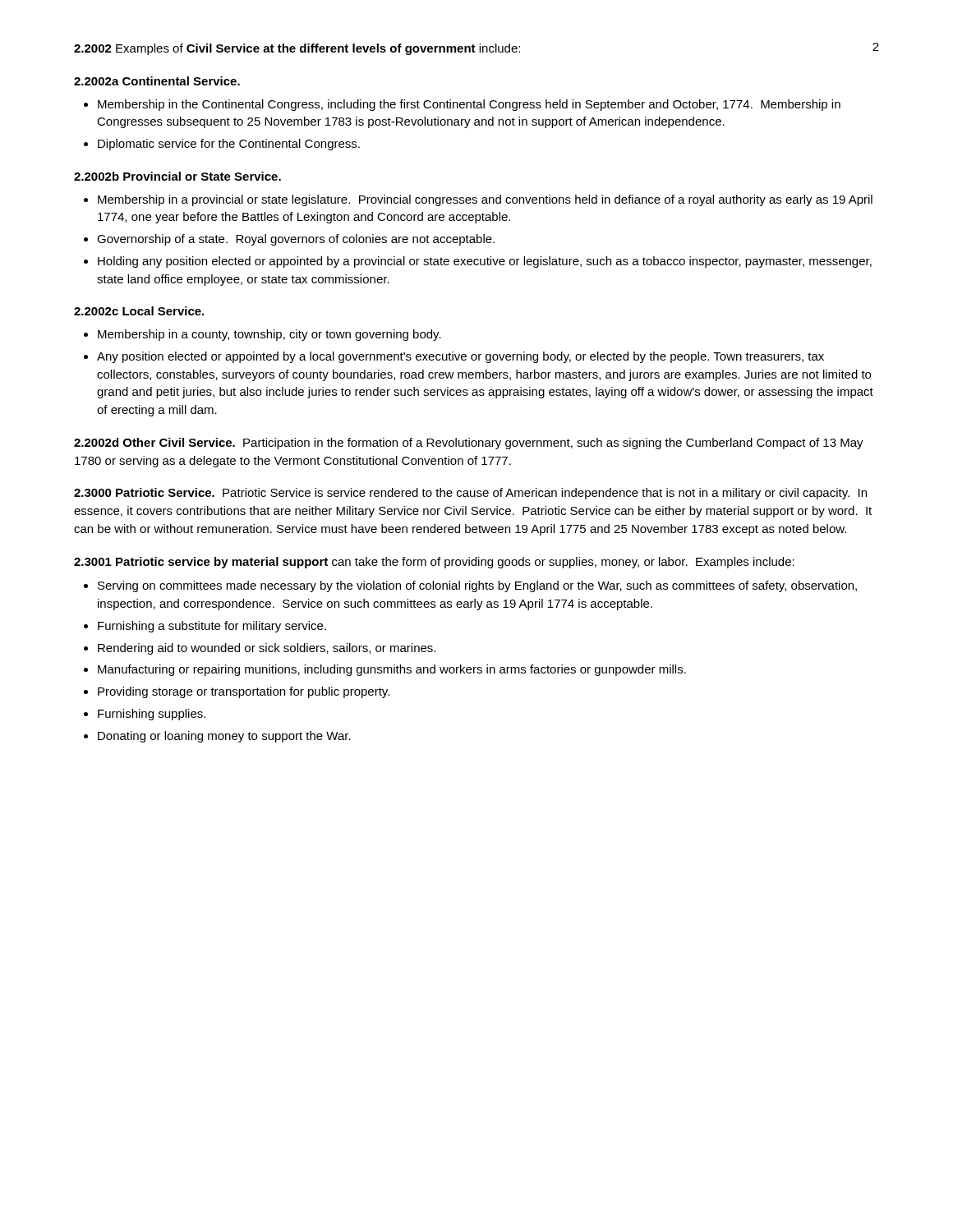Locate the block of text that opens with "3000 Patriotic Service. Patriotic Service is"
This screenshot has height=1232, width=953.
(x=473, y=510)
